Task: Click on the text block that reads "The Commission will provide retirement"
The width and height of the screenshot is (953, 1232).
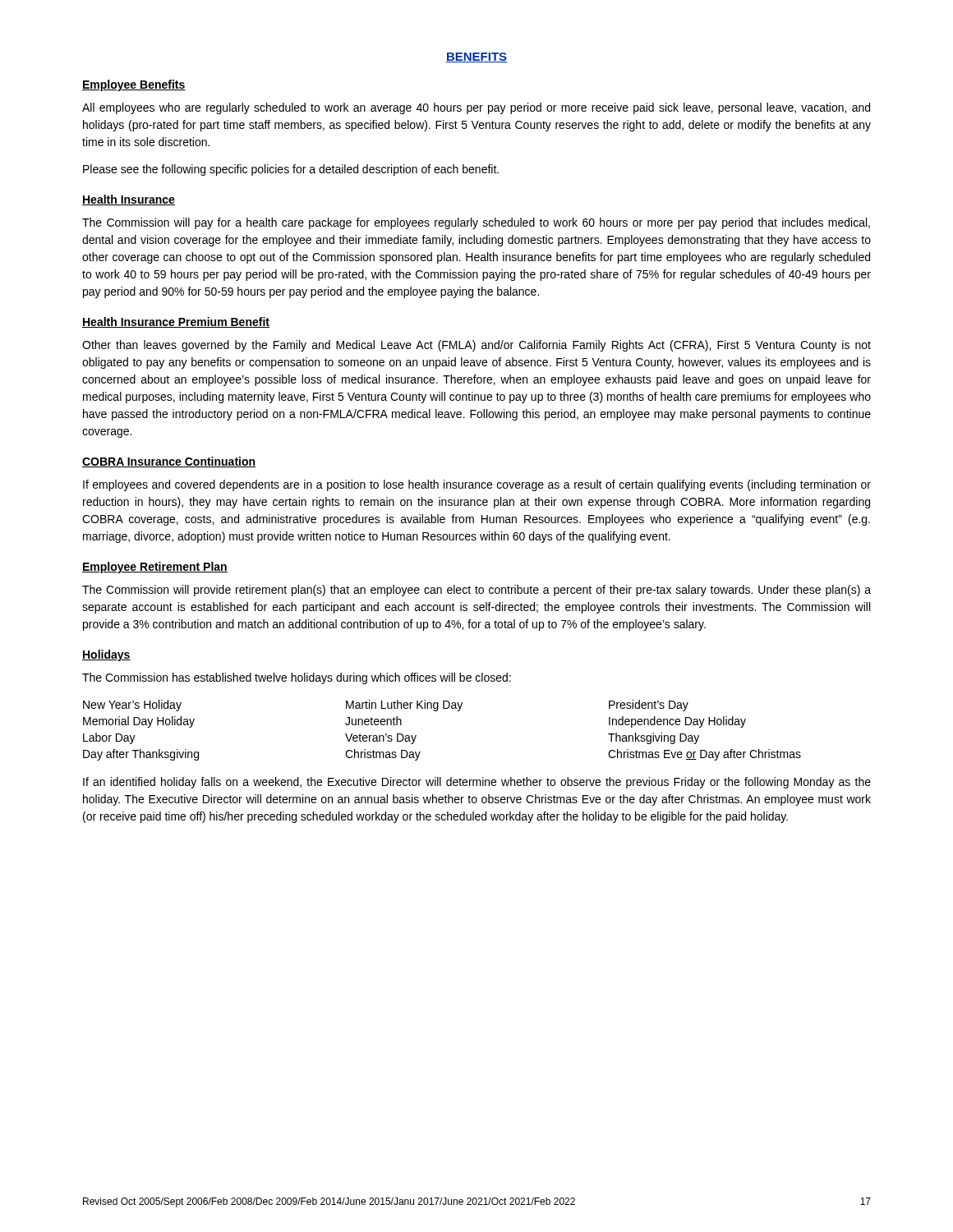Action: tap(476, 607)
